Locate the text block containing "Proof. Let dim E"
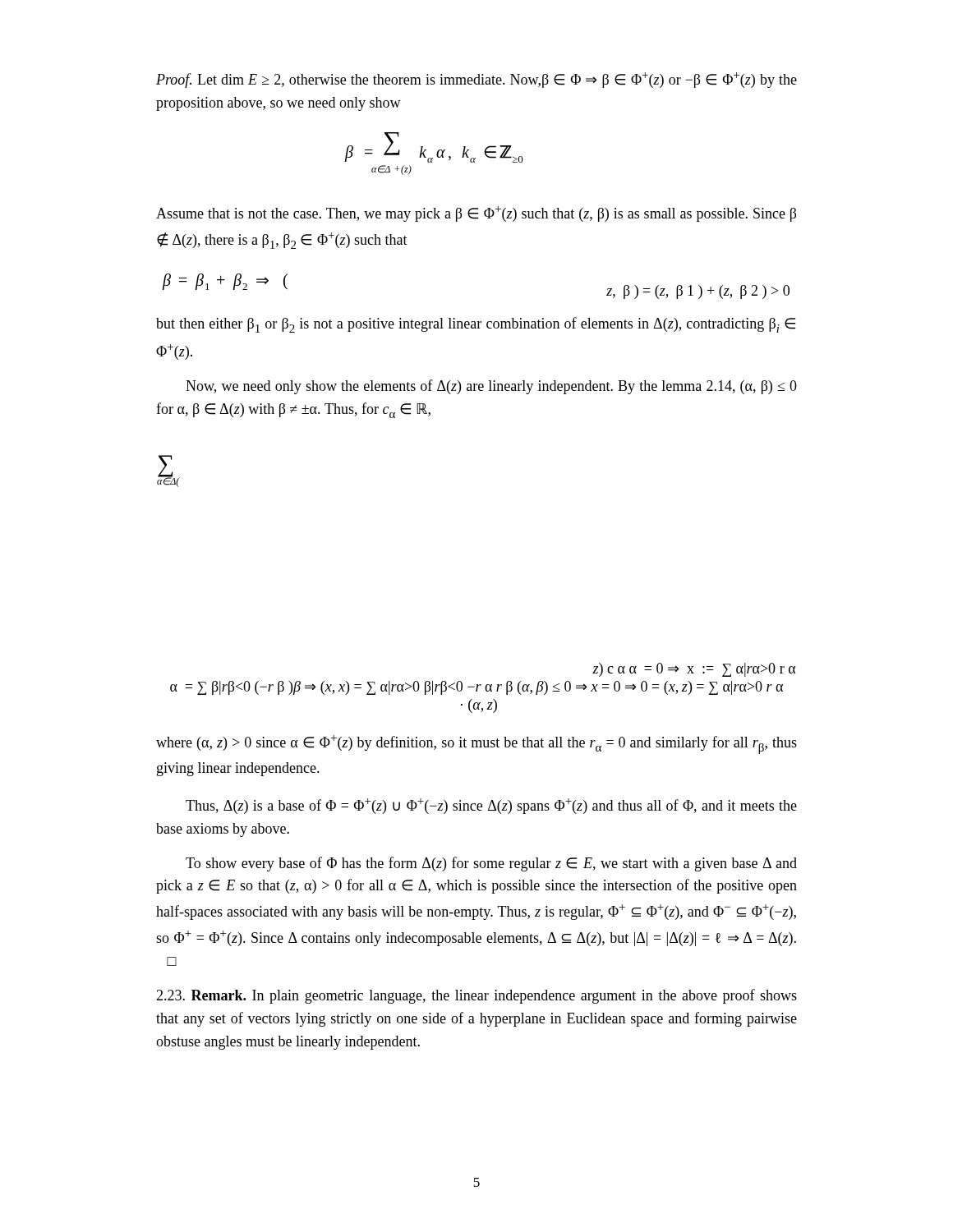Image resolution: width=953 pixels, height=1232 pixels. click(476, 90)
